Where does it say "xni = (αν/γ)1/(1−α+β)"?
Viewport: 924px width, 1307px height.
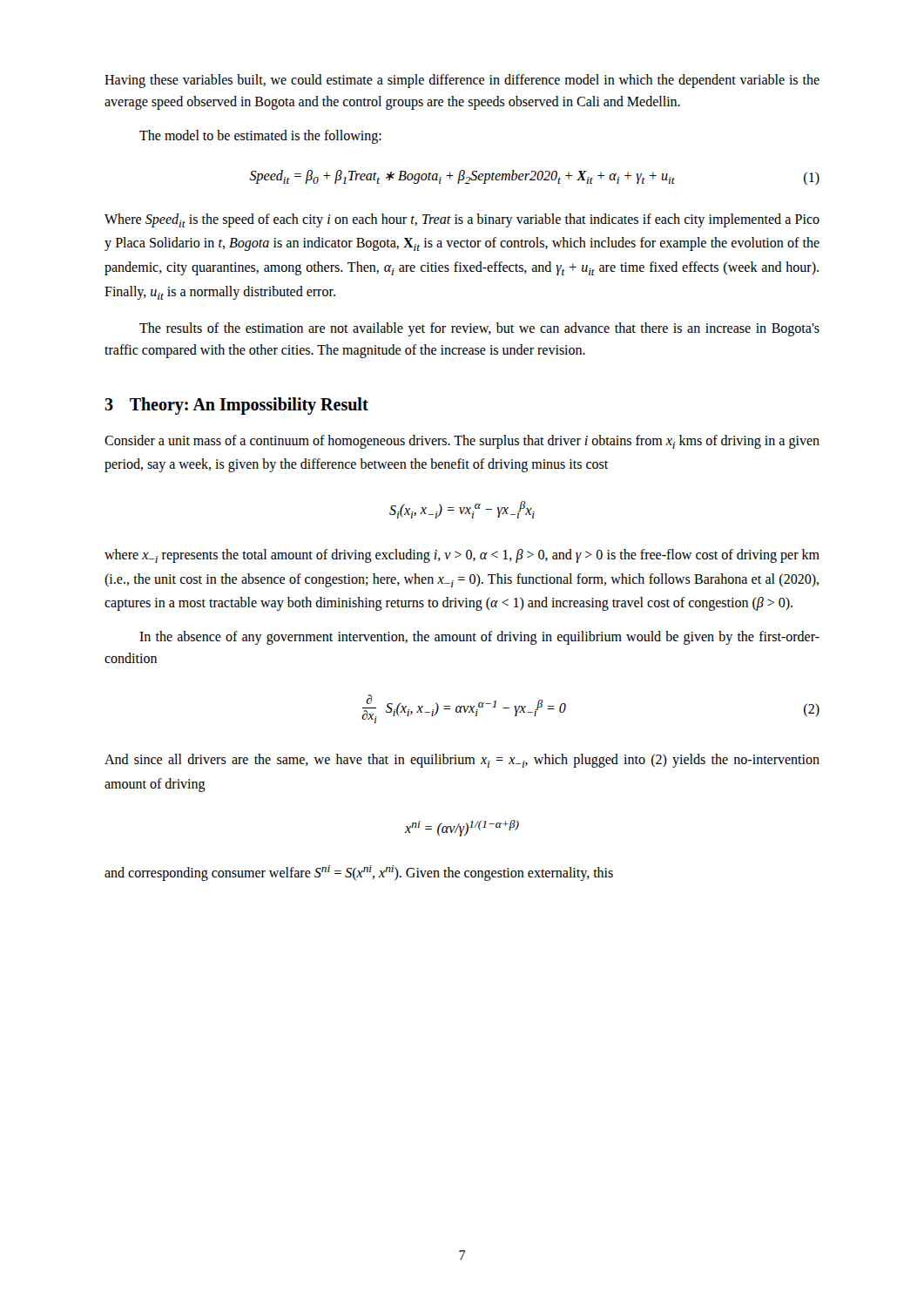[462, 827]
